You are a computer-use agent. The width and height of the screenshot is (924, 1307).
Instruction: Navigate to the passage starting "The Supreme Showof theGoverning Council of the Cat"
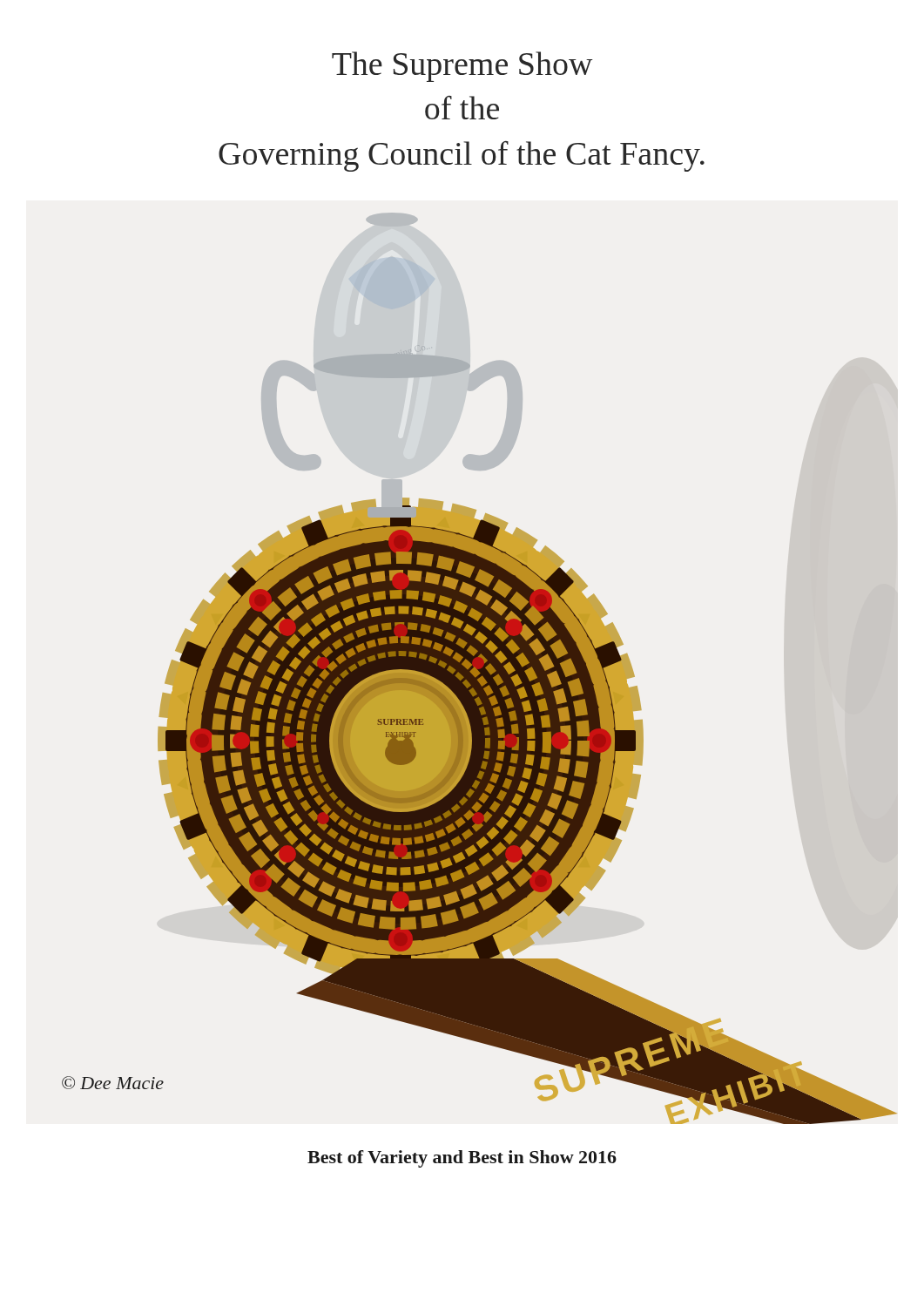462,109
